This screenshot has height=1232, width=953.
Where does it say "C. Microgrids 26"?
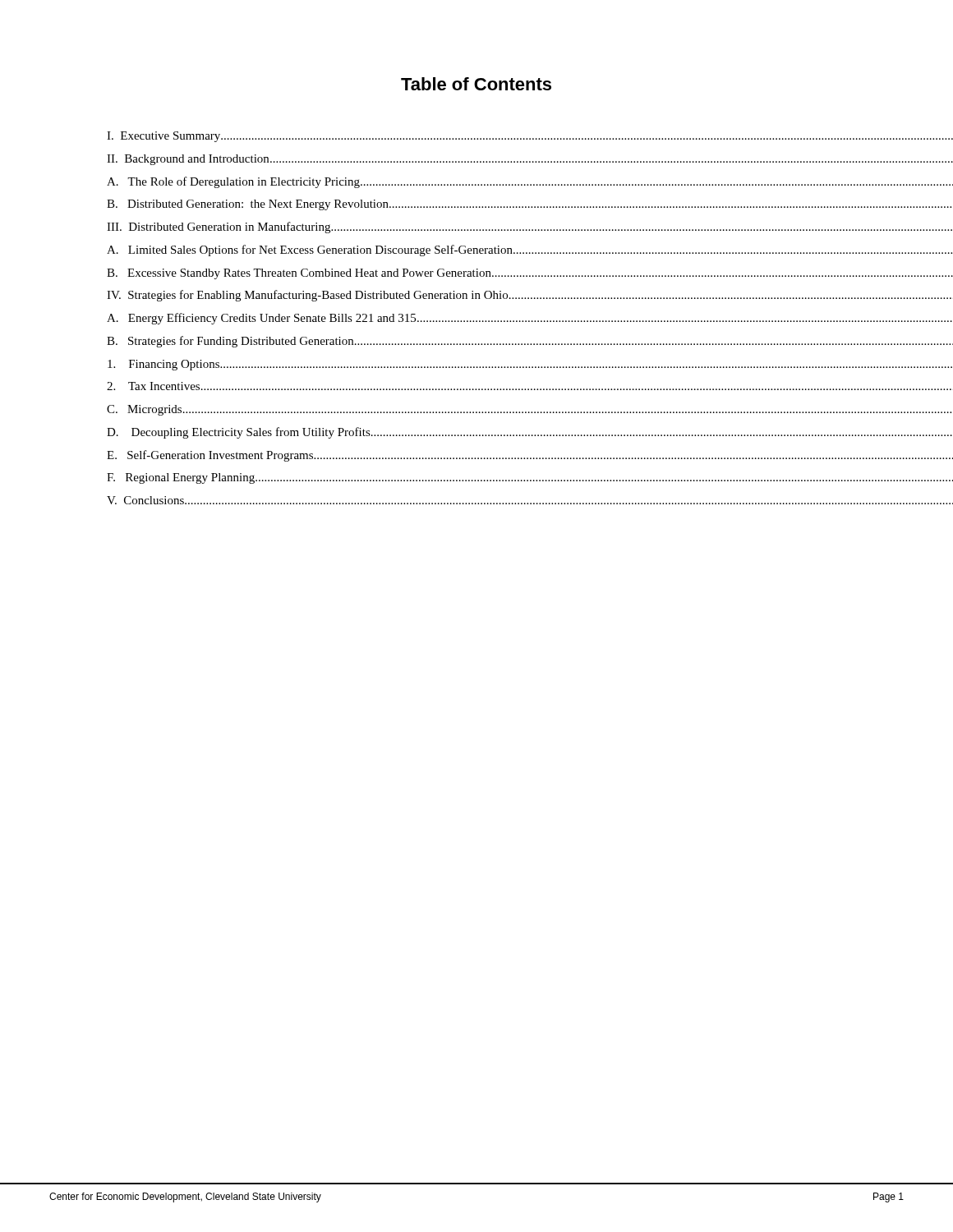click(x=476, y=410)
